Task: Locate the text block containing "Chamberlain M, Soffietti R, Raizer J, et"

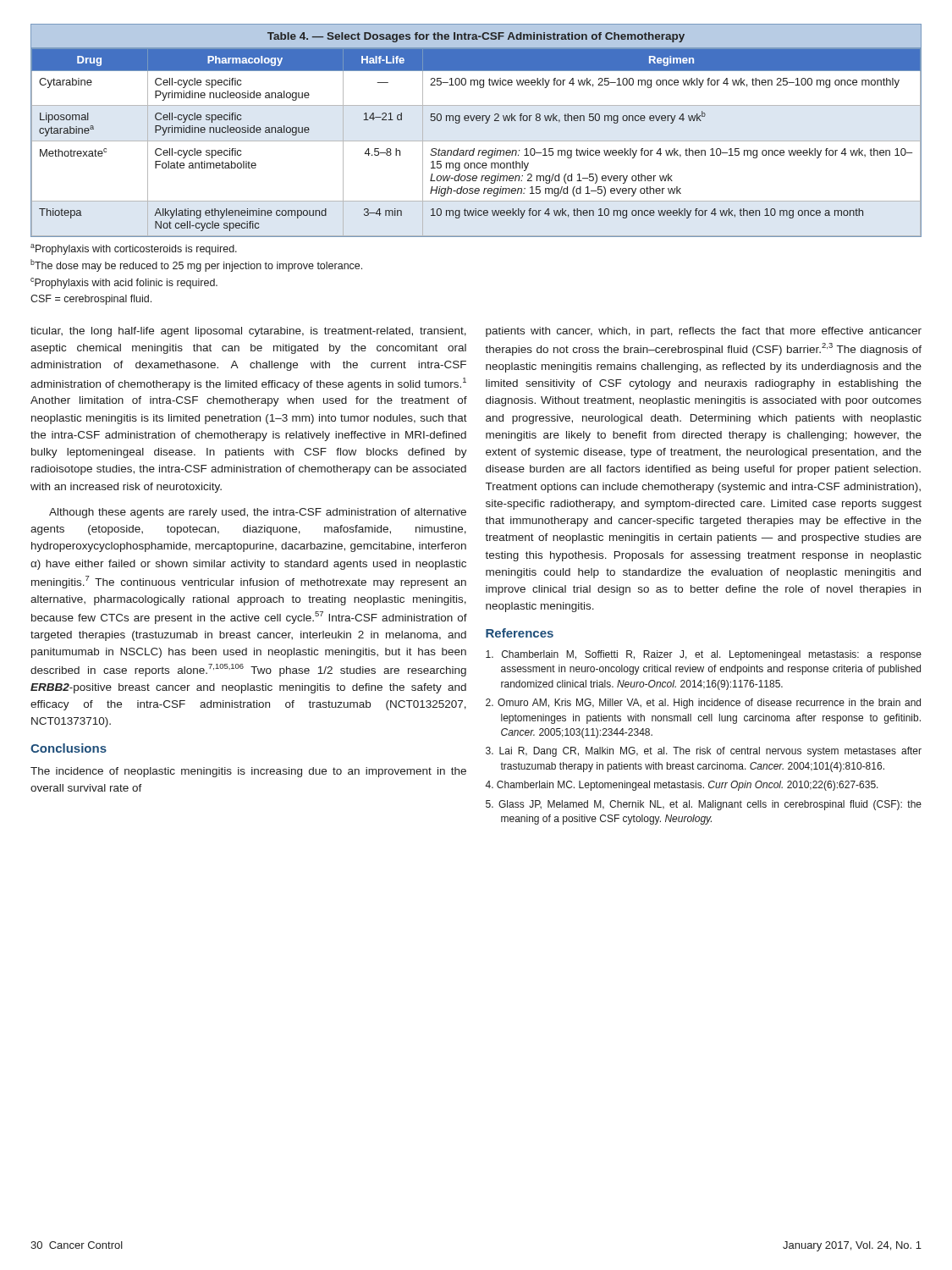Action: 703,737
